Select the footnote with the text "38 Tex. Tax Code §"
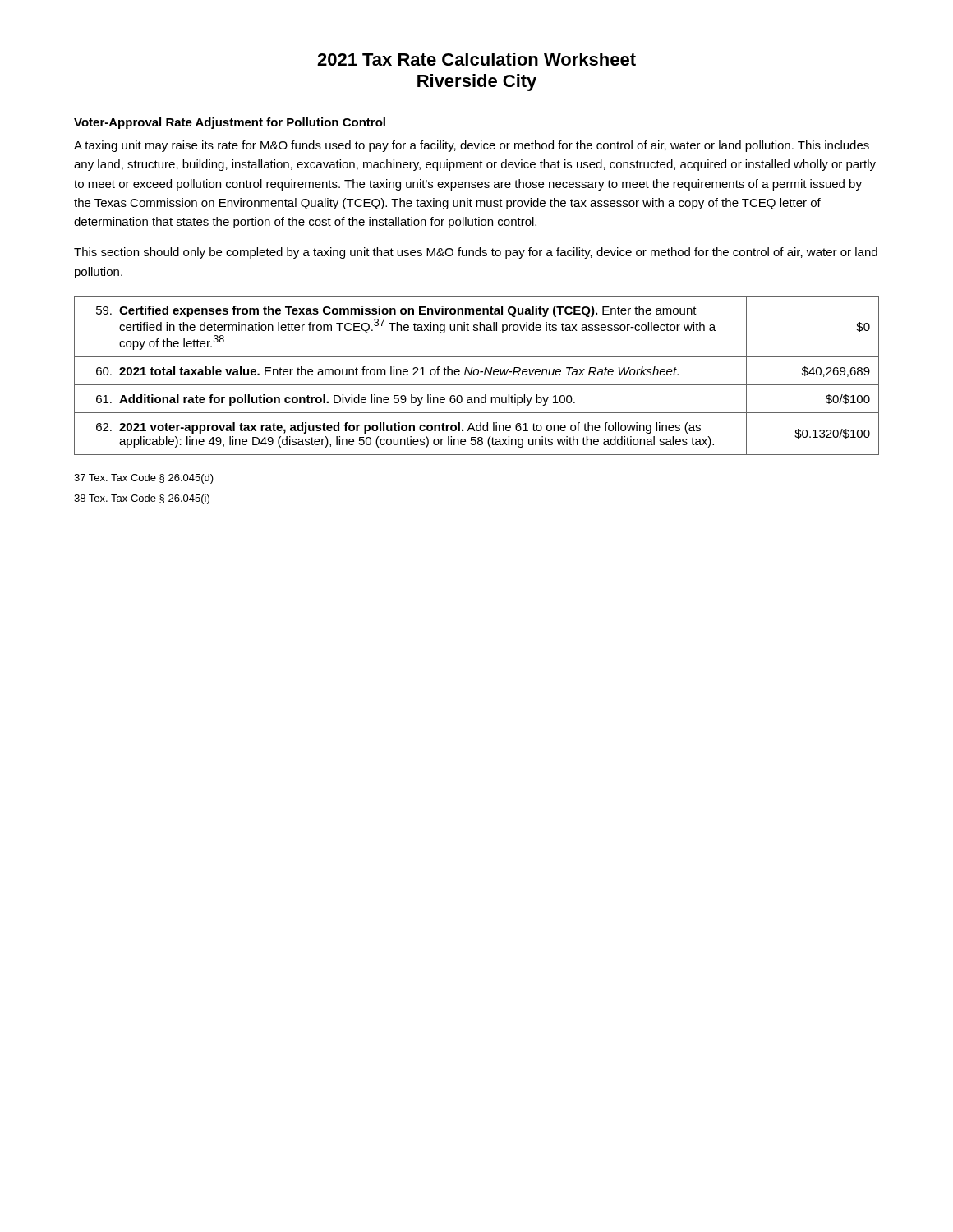 (x=142, y=498)
